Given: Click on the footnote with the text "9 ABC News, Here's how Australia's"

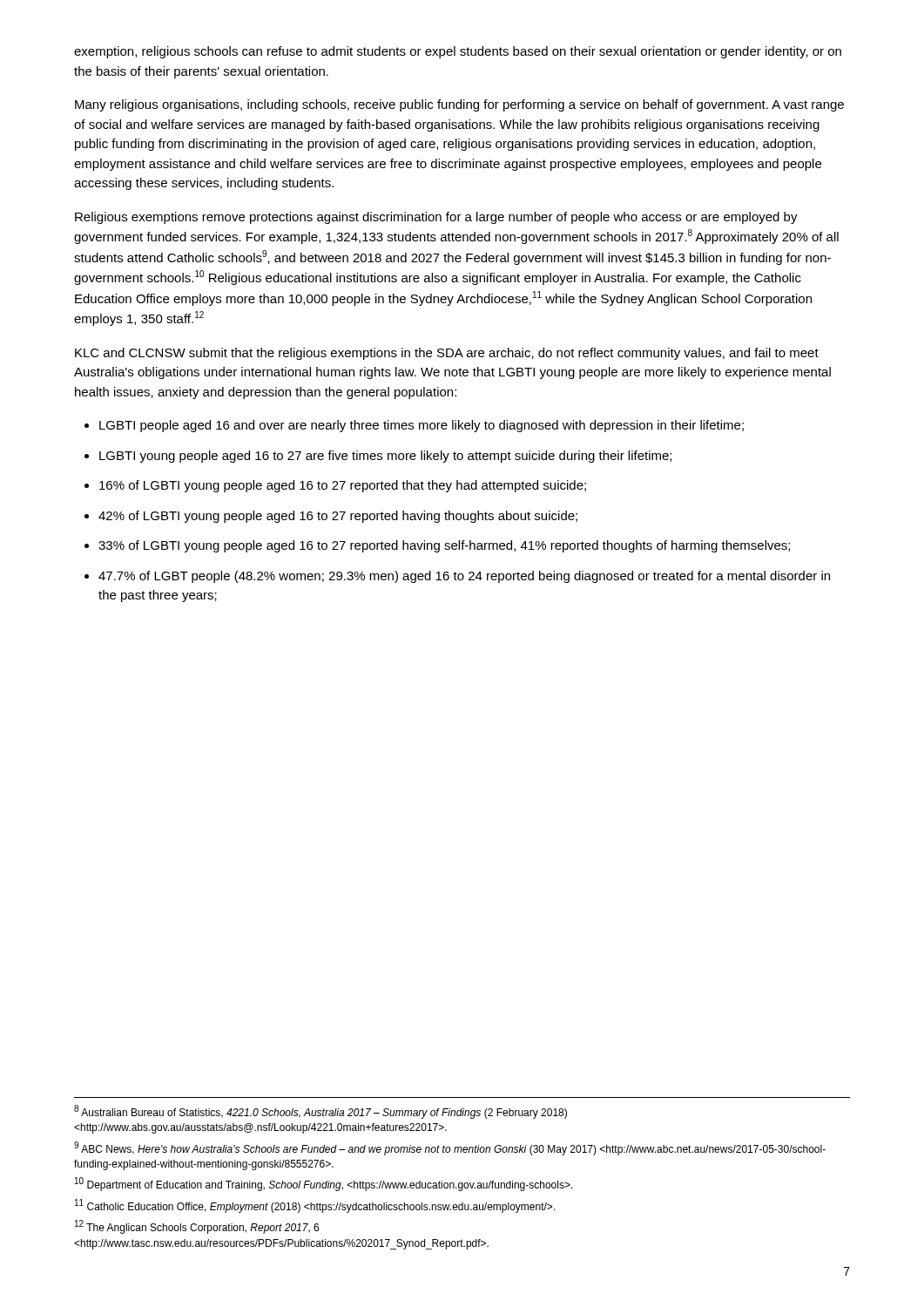Looking at the screenshot, I should tap(462, 1156).
